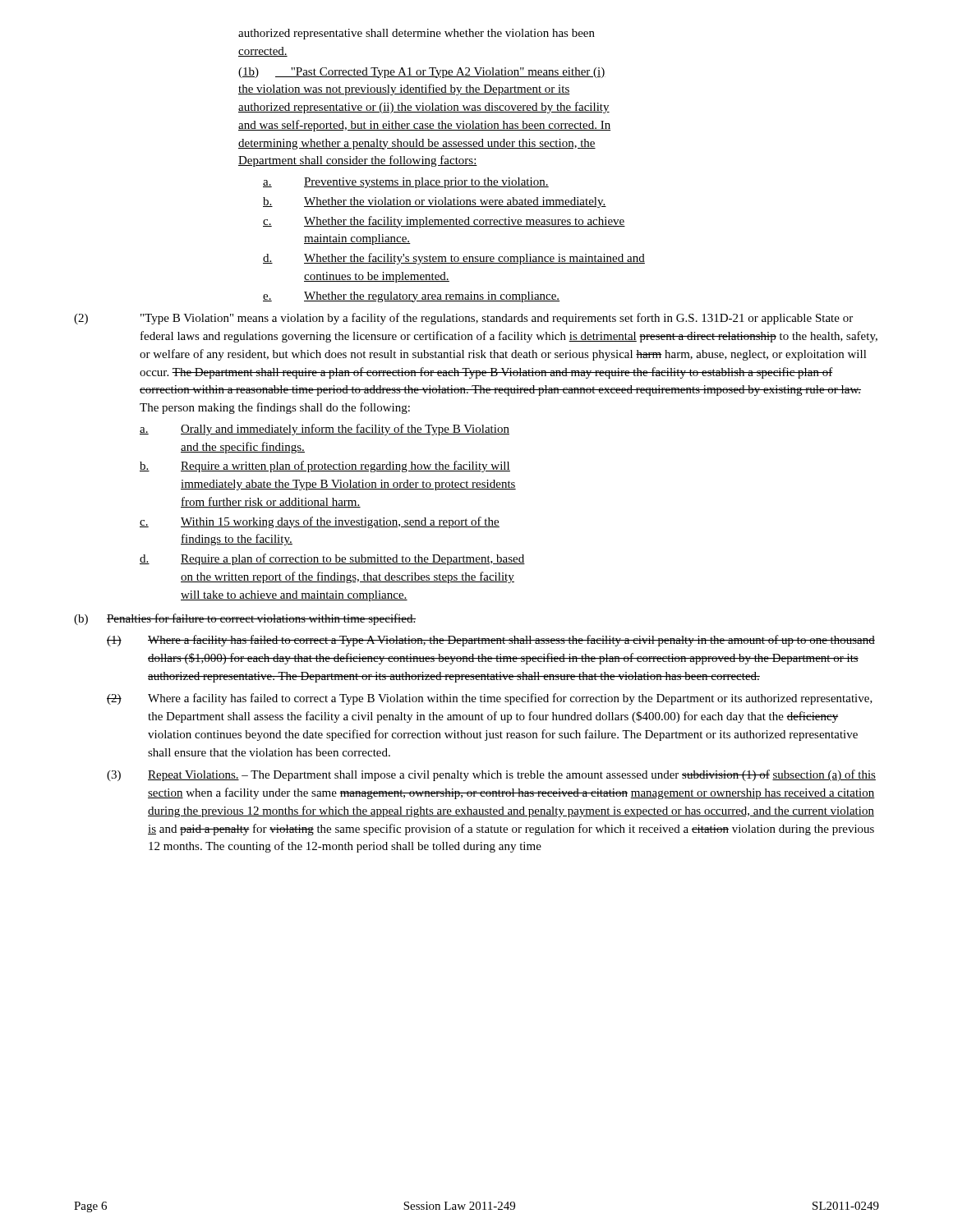Image resolution: width=953 pixels, height=1232 pixels.
Task: Click on the element starting "b. Require a written plan of protection regarding"
Action: coord(509,484)
